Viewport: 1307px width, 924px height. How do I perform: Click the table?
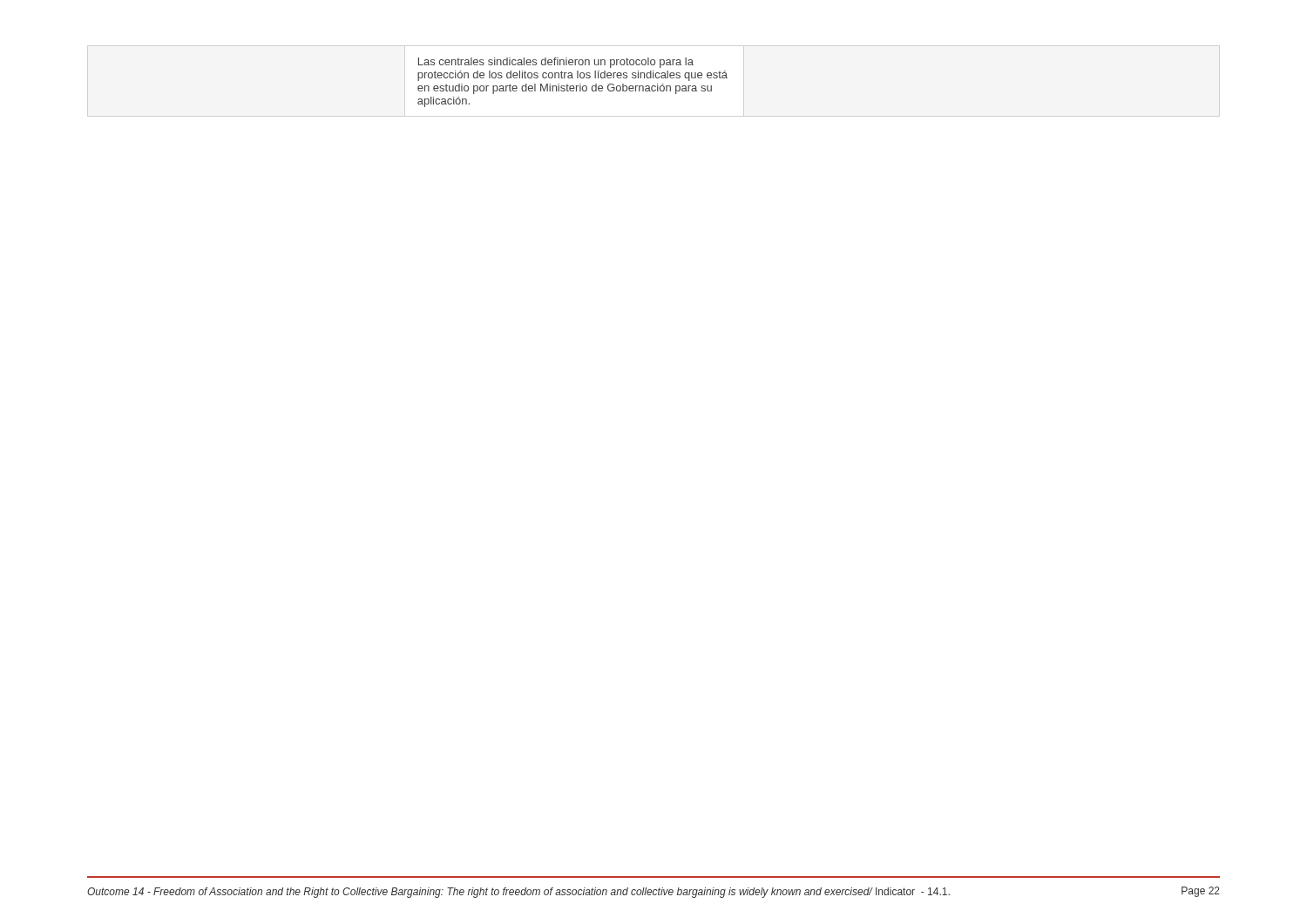(x=654, y=81)
